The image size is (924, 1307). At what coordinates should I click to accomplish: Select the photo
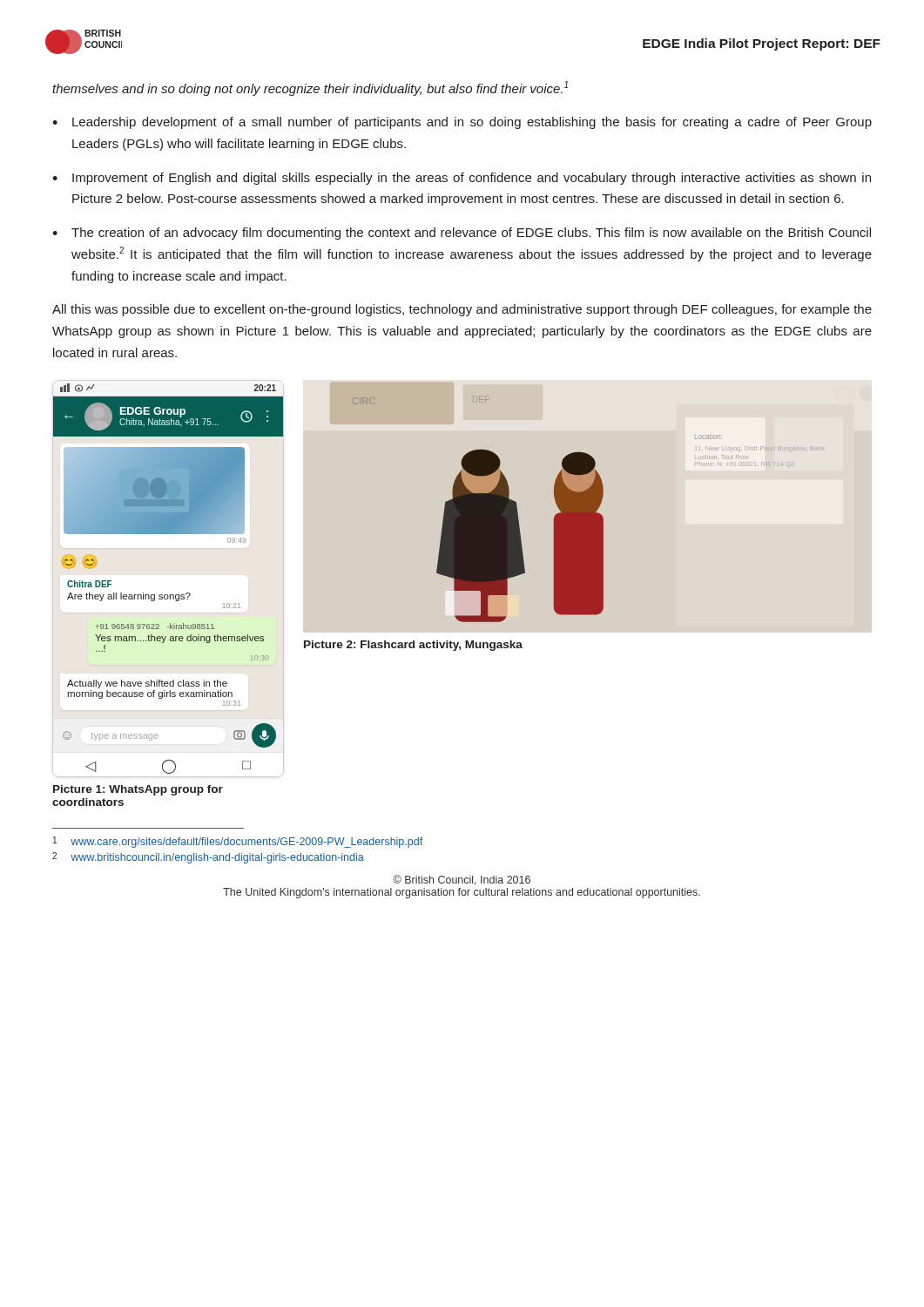click(x=587, y=506)
